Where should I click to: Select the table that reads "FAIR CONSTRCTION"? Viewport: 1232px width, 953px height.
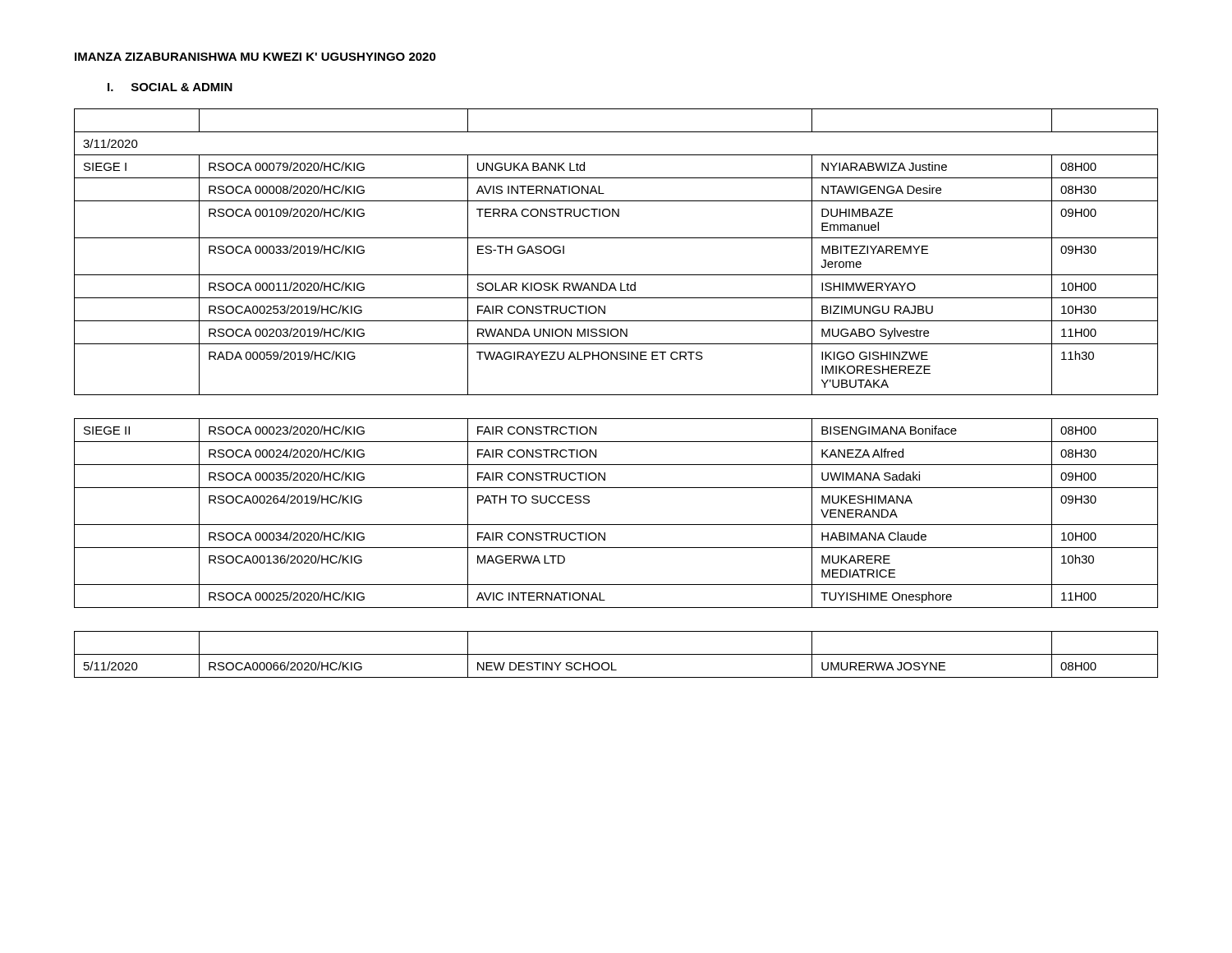click(x=616, y=513)
